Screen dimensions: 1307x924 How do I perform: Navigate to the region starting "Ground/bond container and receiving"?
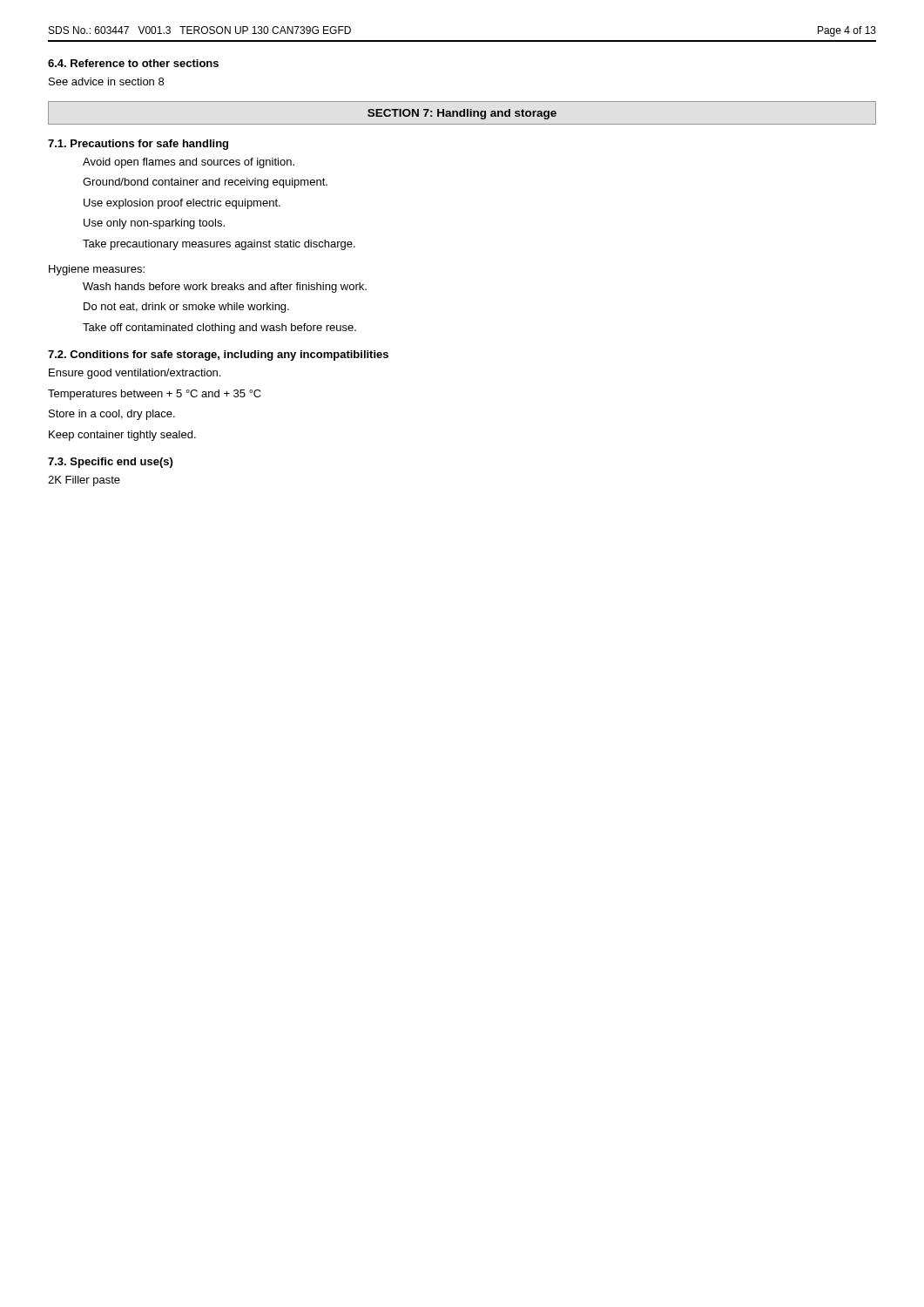[205, 182]
